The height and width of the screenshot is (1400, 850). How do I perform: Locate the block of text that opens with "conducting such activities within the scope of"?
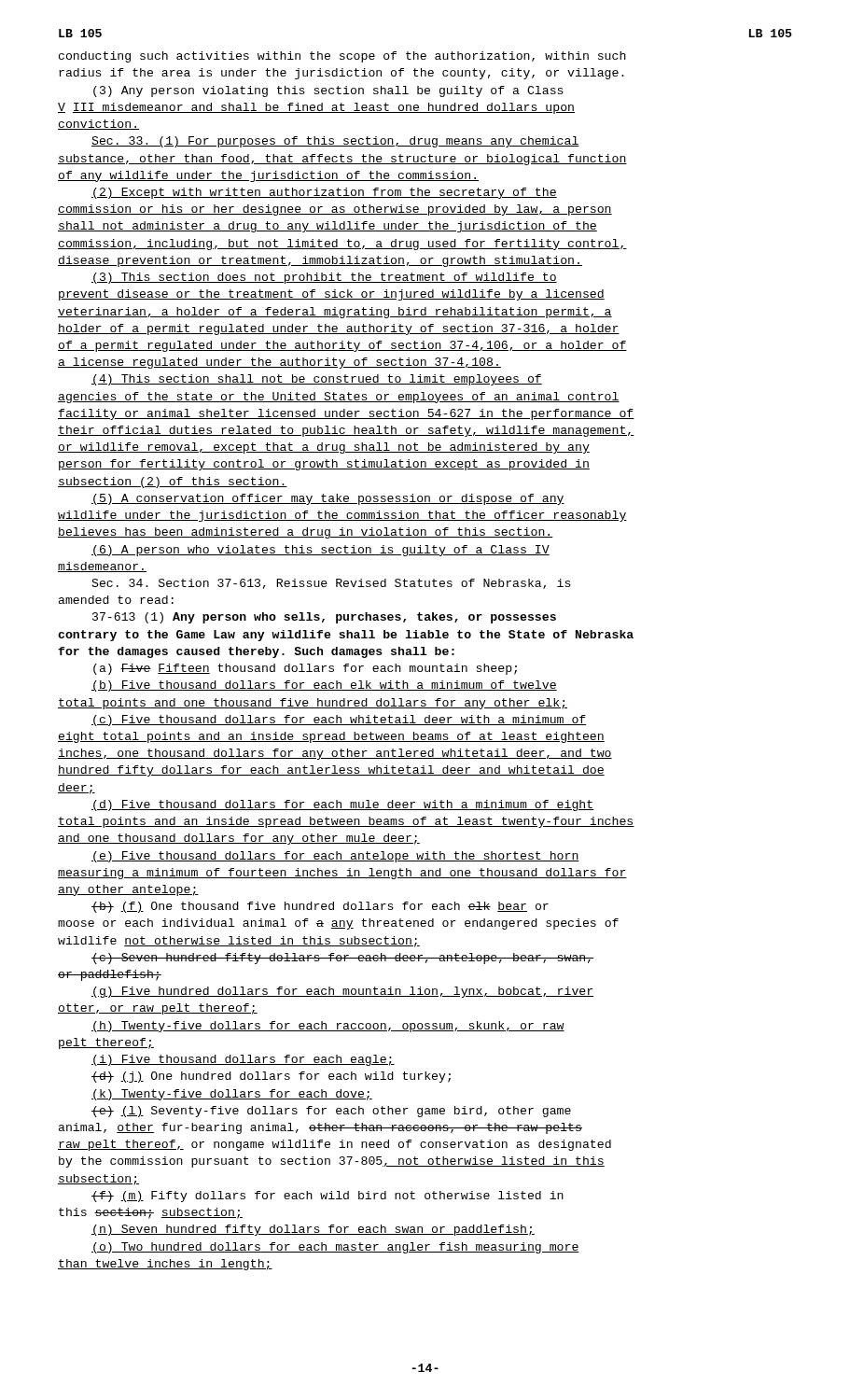[x=425, y=661]
